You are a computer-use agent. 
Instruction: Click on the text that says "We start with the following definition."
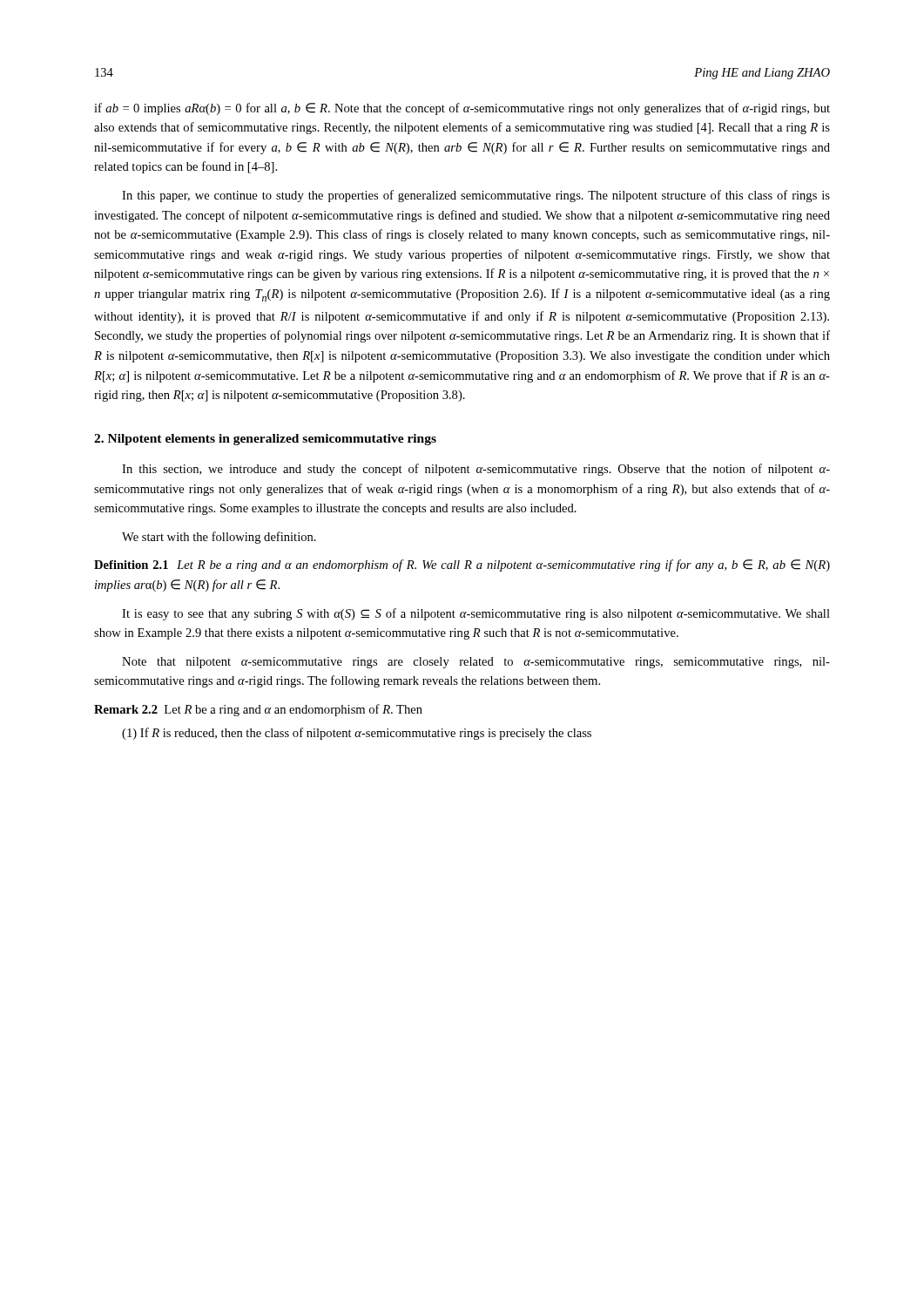pos(219,538)
